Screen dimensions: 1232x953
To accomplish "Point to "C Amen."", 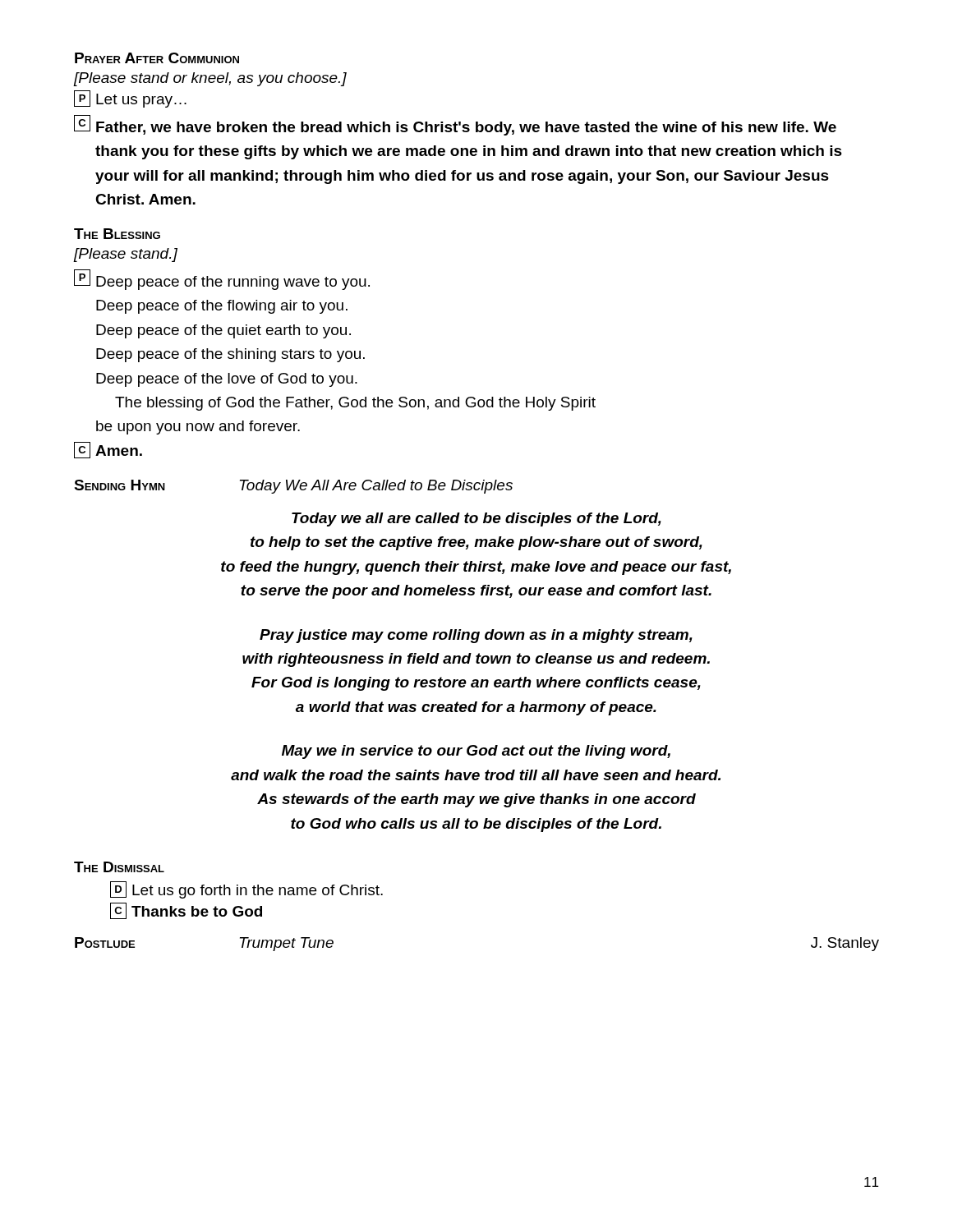I will [x=108, y=450].
